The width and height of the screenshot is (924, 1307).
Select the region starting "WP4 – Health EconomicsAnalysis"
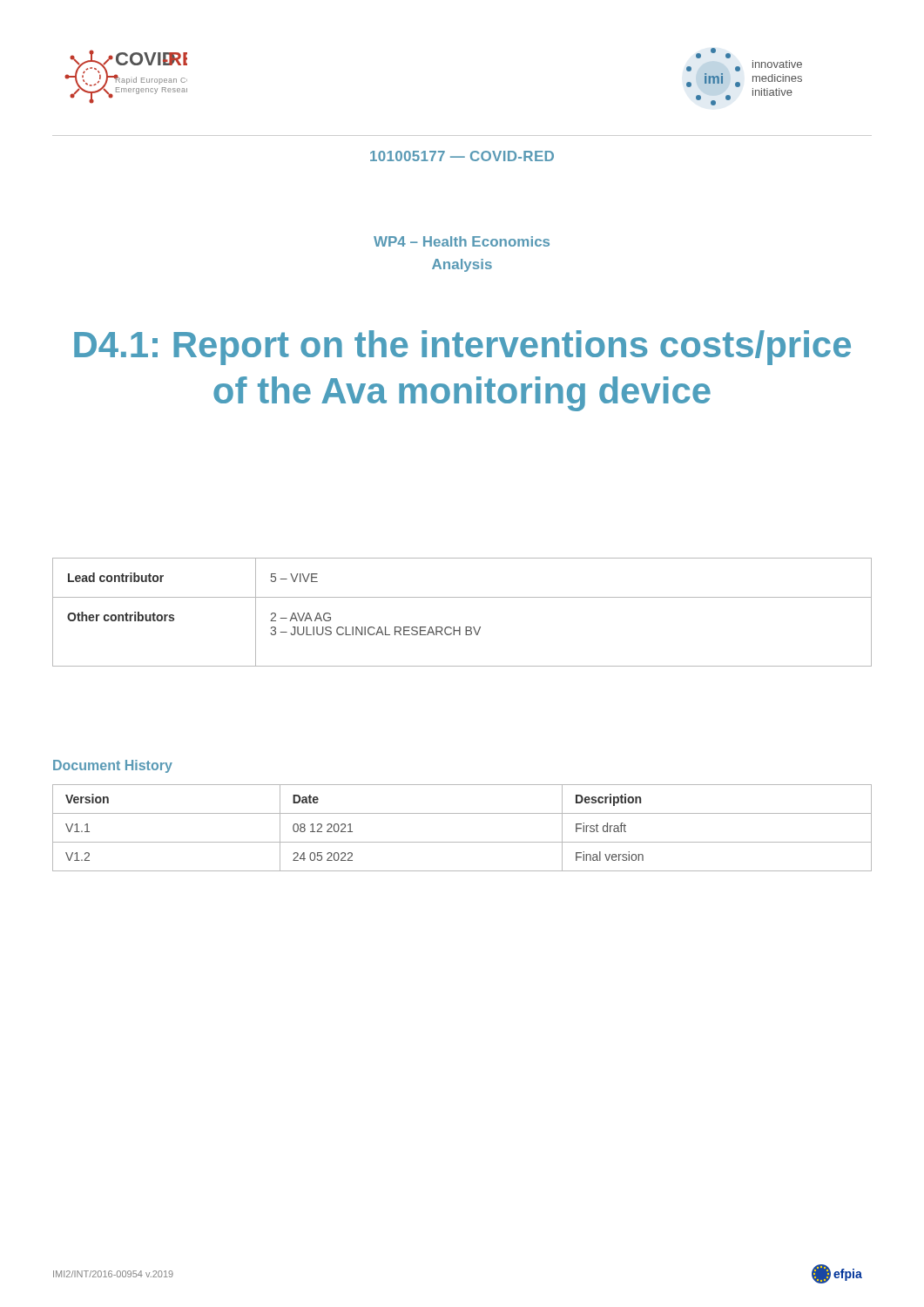point(462,253)
